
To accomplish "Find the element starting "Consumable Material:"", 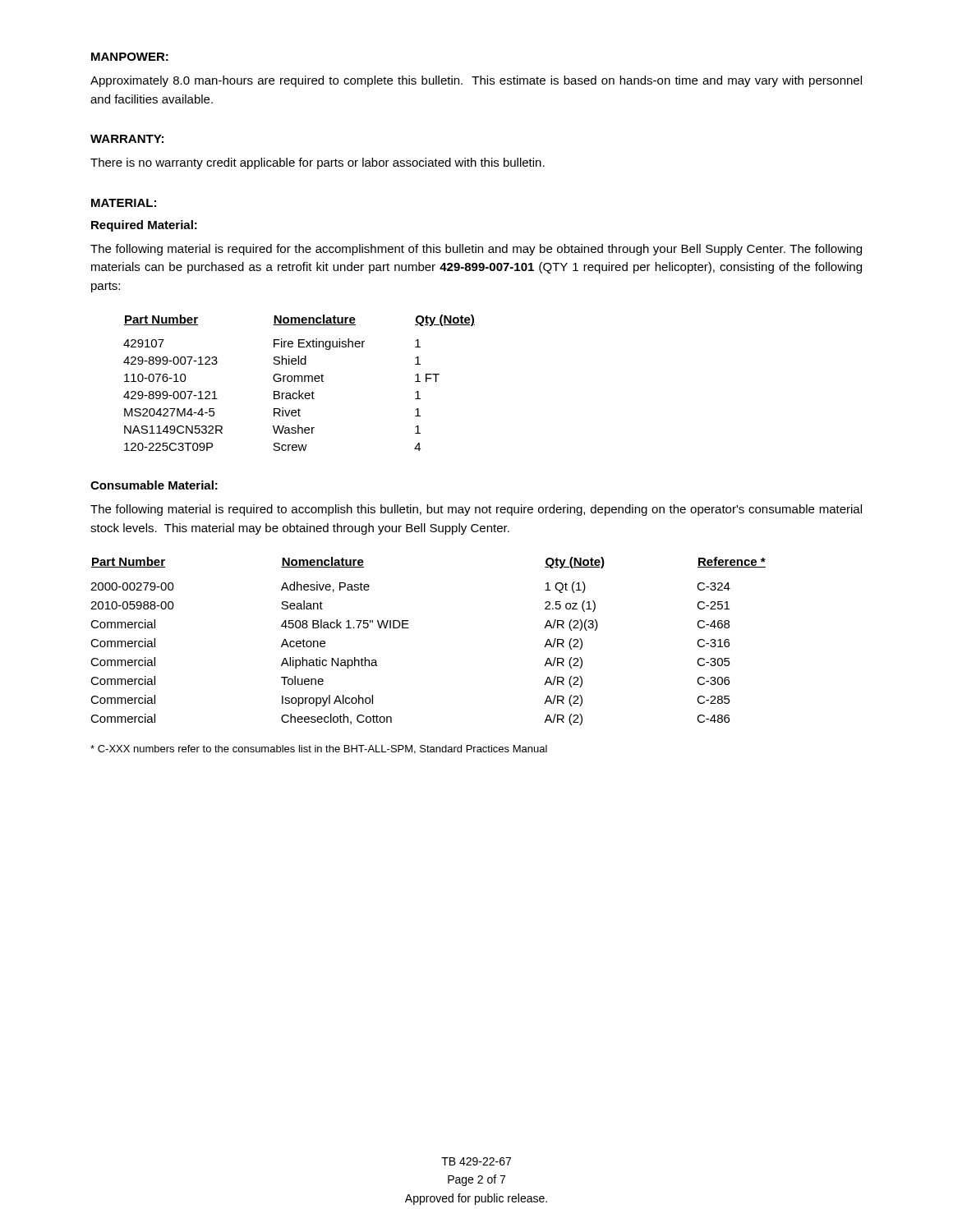I will (154, 485).
